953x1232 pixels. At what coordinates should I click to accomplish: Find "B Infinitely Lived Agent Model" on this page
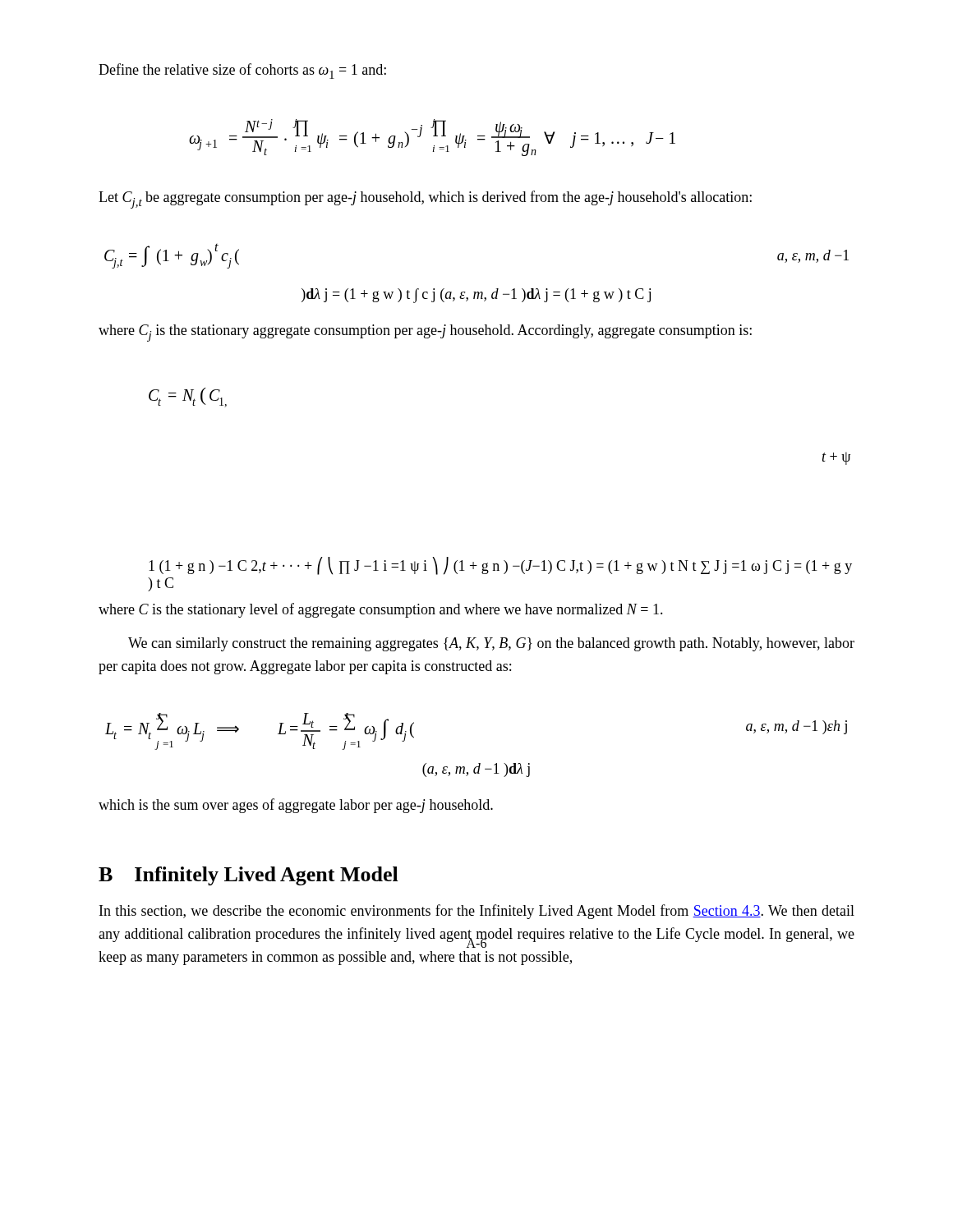tap(248, 874)
